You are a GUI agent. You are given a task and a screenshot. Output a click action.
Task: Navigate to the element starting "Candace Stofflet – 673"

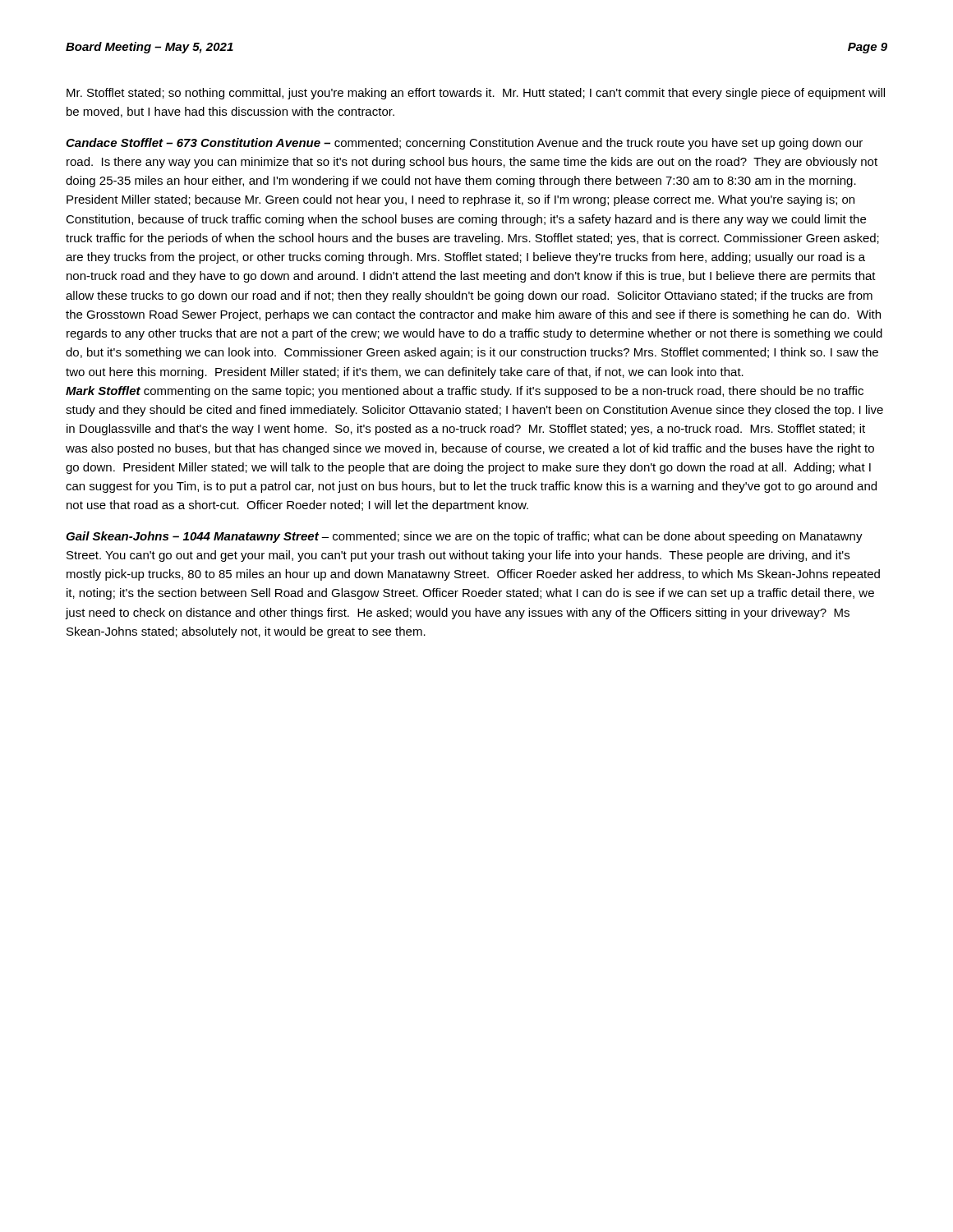(475, 324)
